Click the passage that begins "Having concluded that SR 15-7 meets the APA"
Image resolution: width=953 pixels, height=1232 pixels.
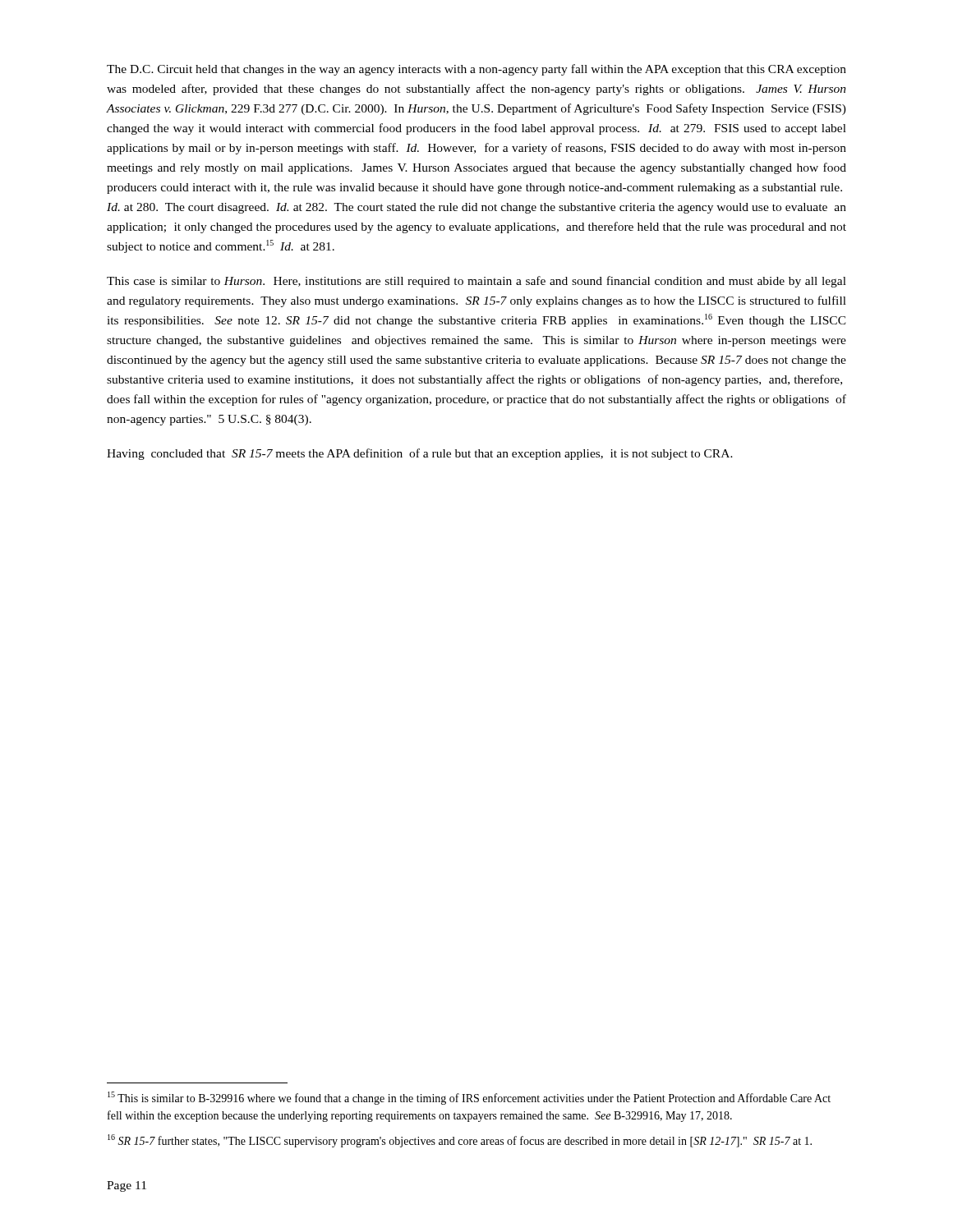(x=420, y=453)
